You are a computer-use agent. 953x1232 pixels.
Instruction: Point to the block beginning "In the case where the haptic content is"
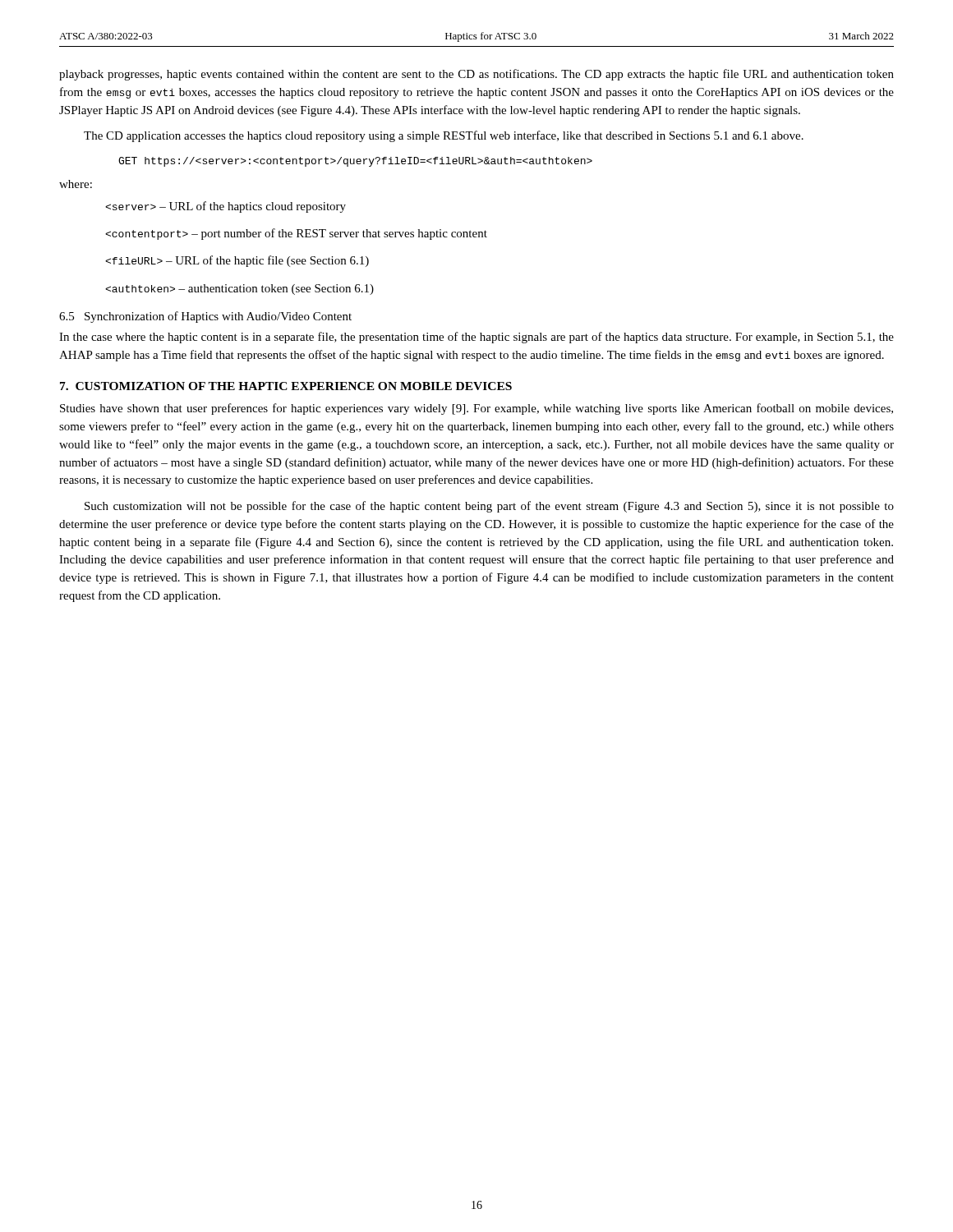476,346
